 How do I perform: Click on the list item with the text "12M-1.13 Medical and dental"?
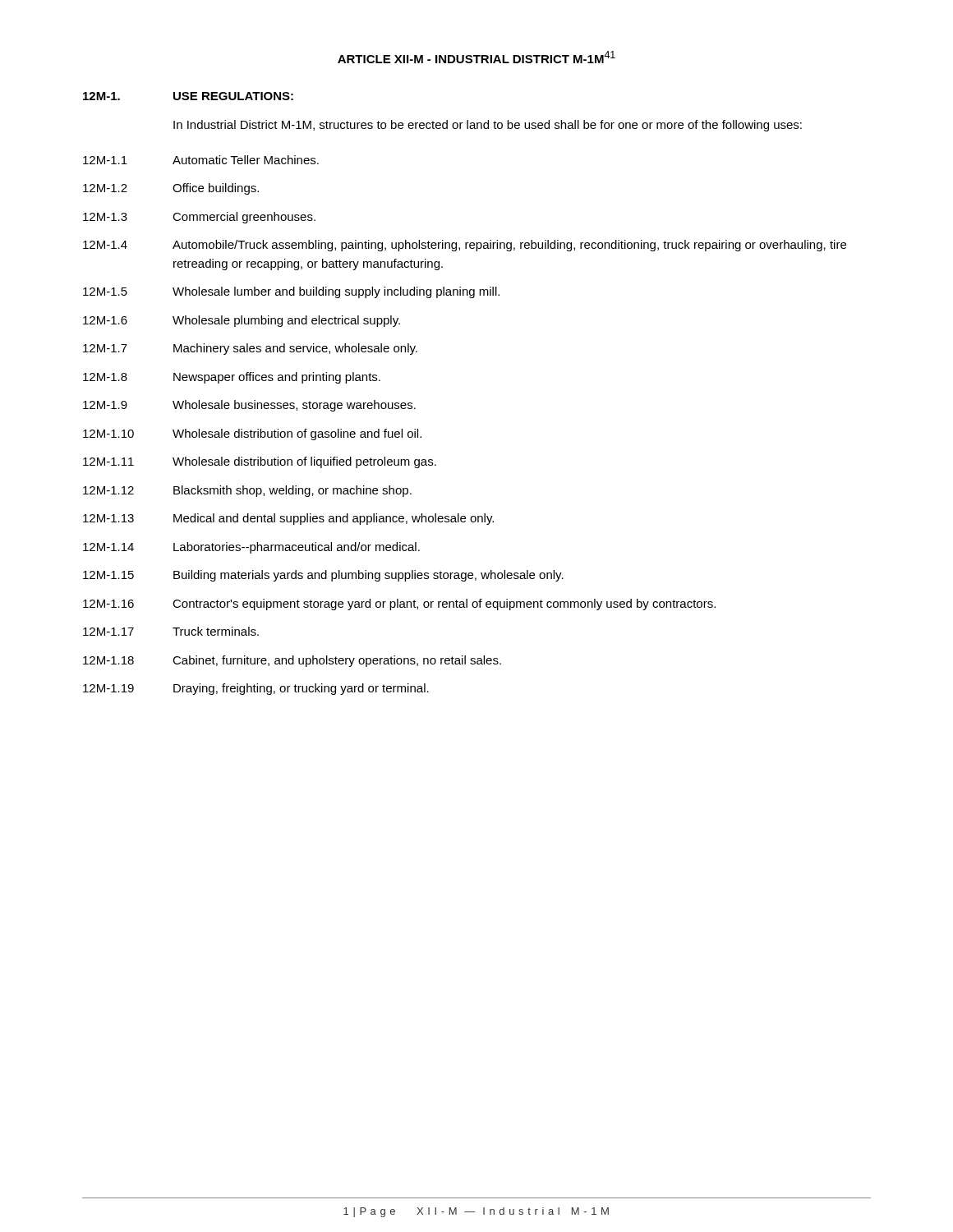point(476,518)
